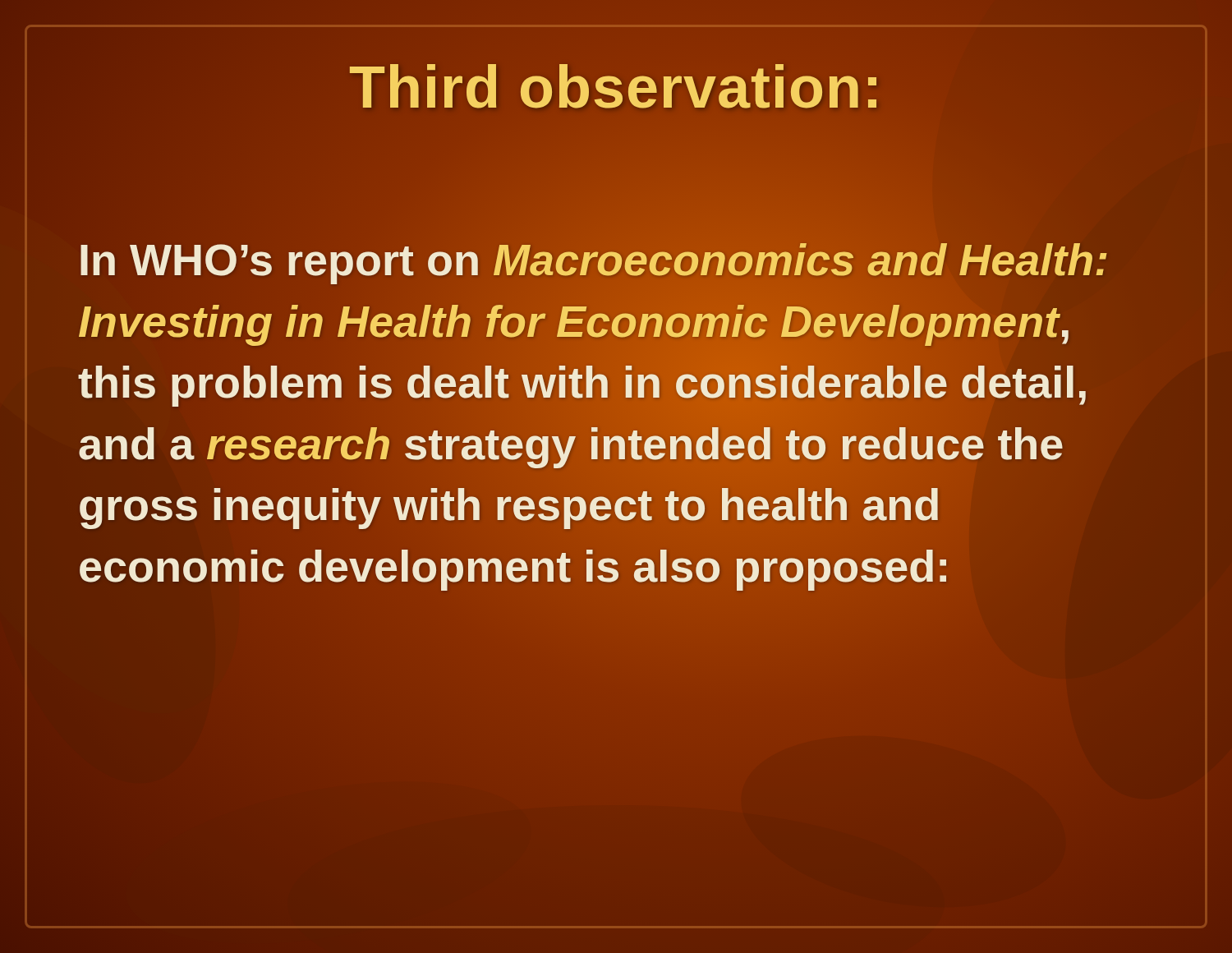Locate the text block that says "In WHO’s report on Macroeconomics and"
The width and height of the screenshot is (1232, 953).
600,413
